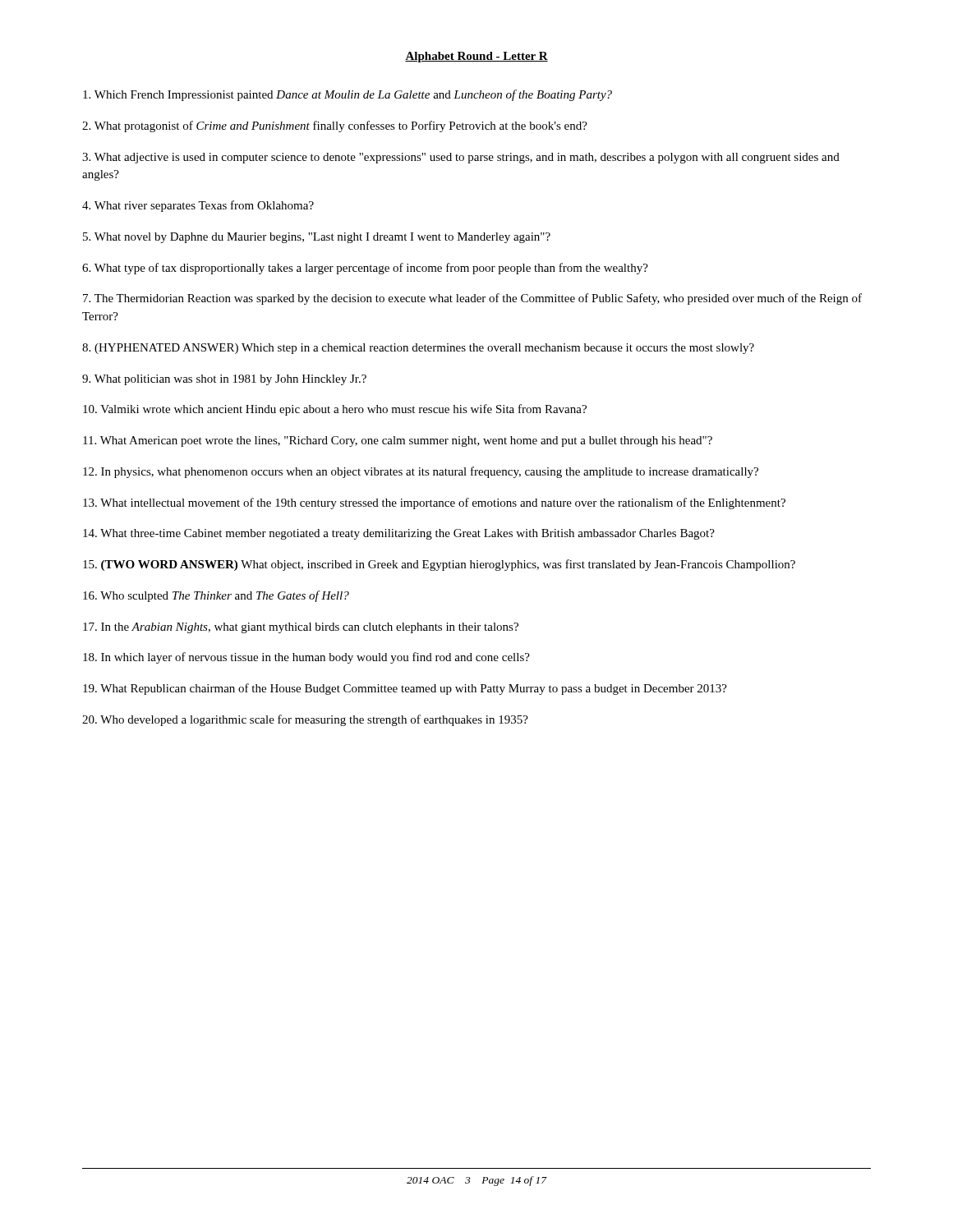Viewport: 953px width, 1232px height.
Task: Click on the block starting "5. What novel by Daphne du Maurier begins,"
Action: (x=316, y=236)
